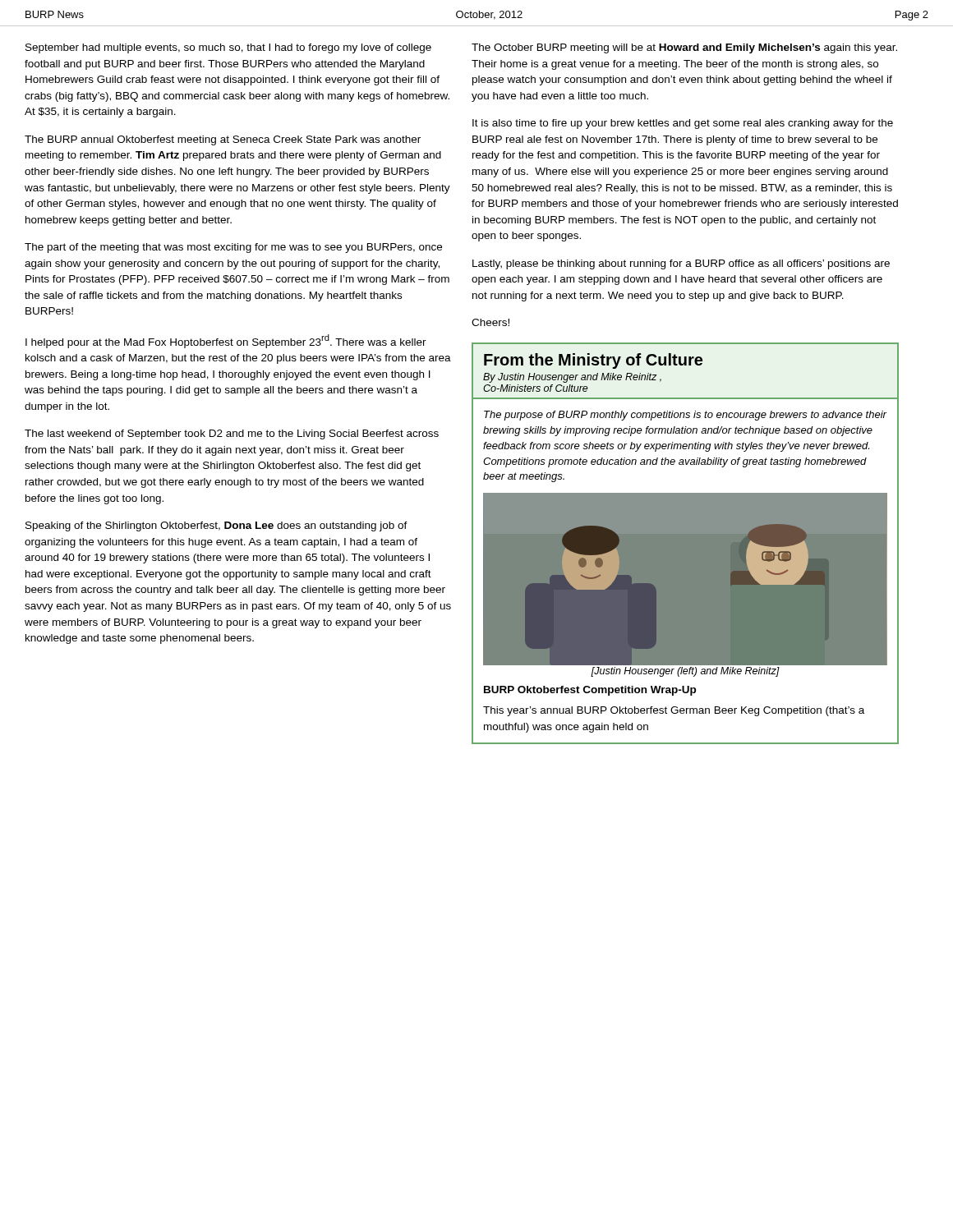
Task: Navigate to the element starting "The October BURP meeting will be at"
Action: click(x=685, y=71)
